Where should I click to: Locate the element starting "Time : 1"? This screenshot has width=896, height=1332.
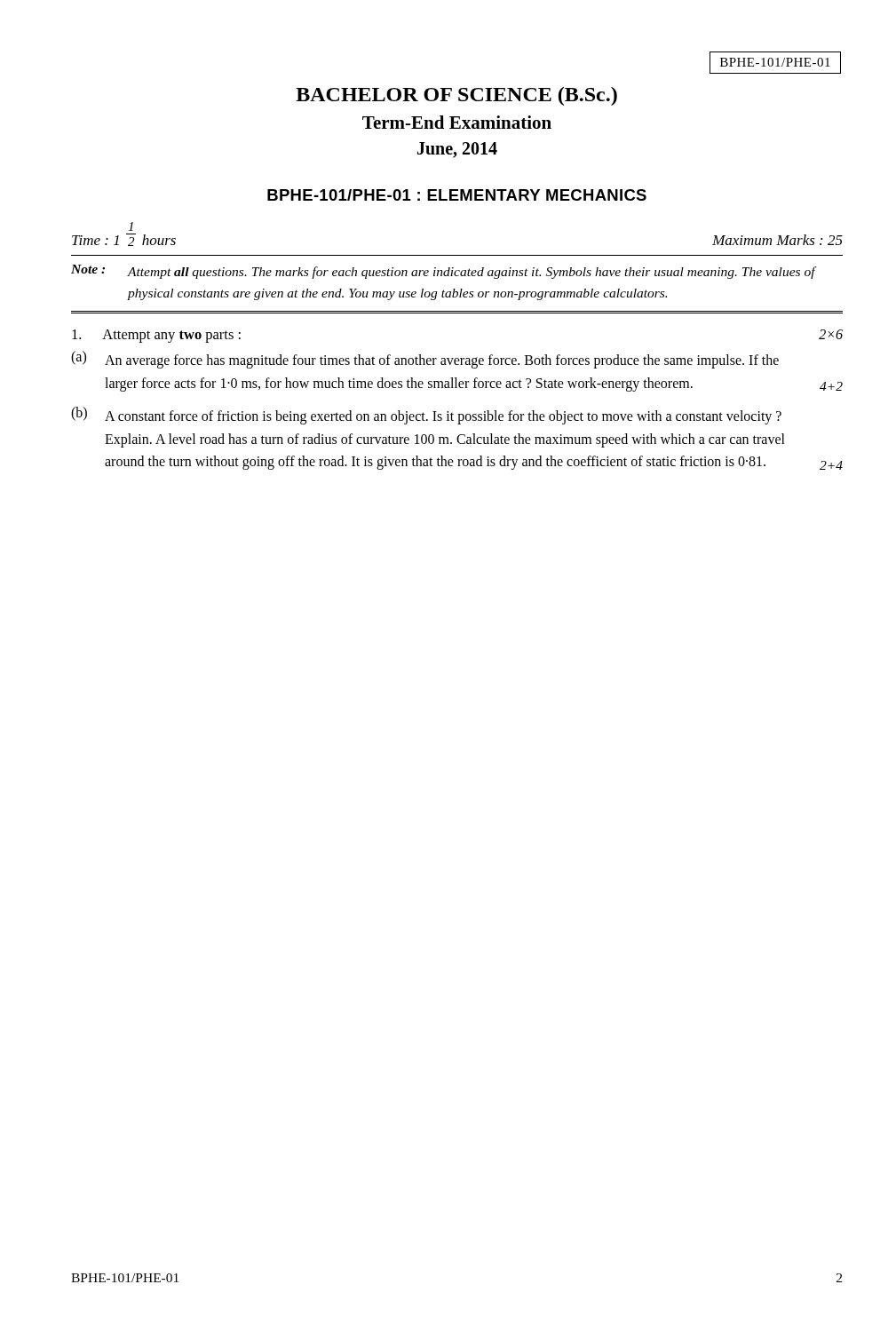point(131,226)
